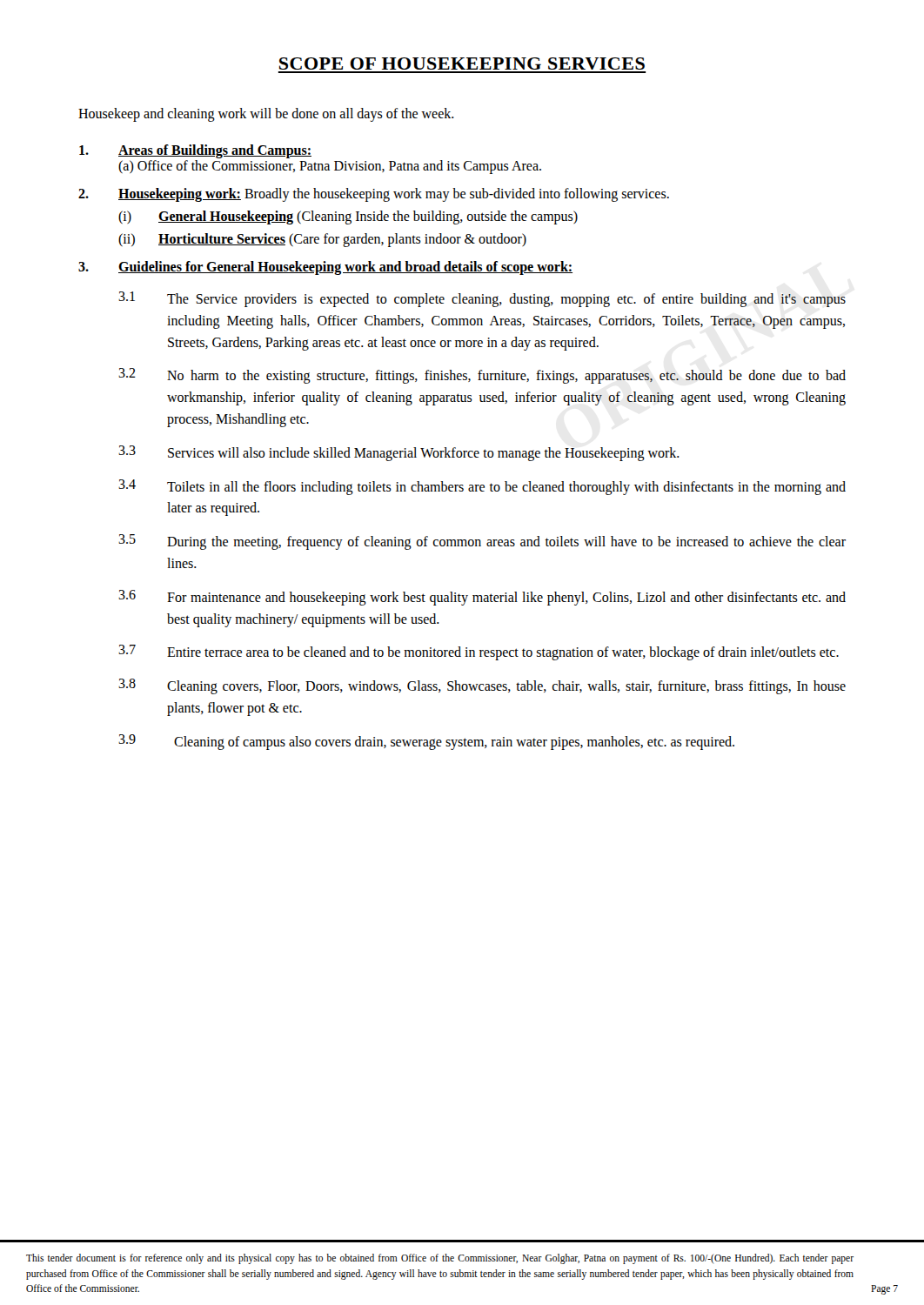Viewport: 924px width, 1305px height.
Task: Point to the block beginning "3.5 During the meeting,"
Action: (482, 553)
